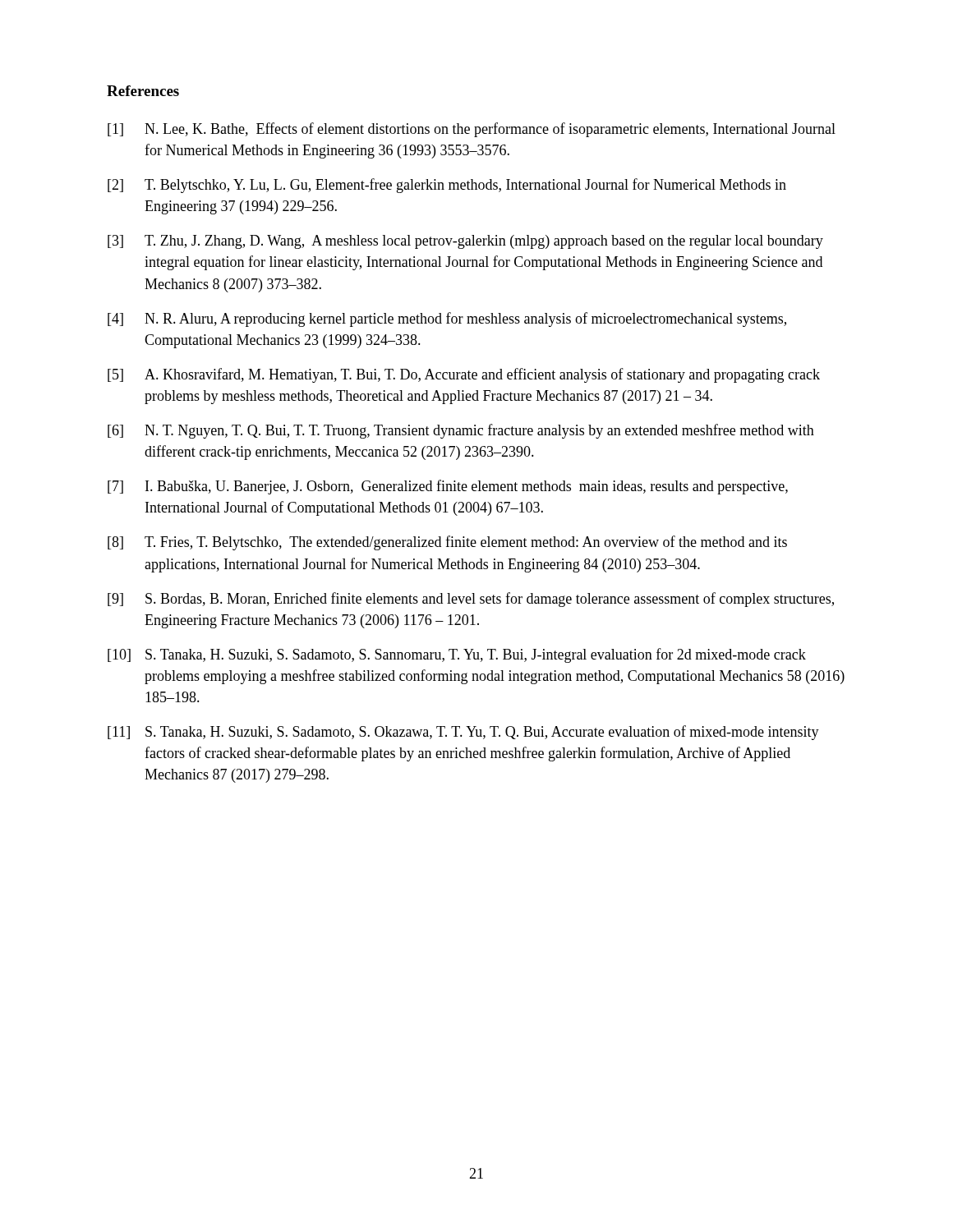Image resolution: width=953 pixels, height=1232 pixels.
Task: Point to the block beginning "[8] T. Fries, T. Belytschko, The extended/generalized finite"
Action: 476,553
